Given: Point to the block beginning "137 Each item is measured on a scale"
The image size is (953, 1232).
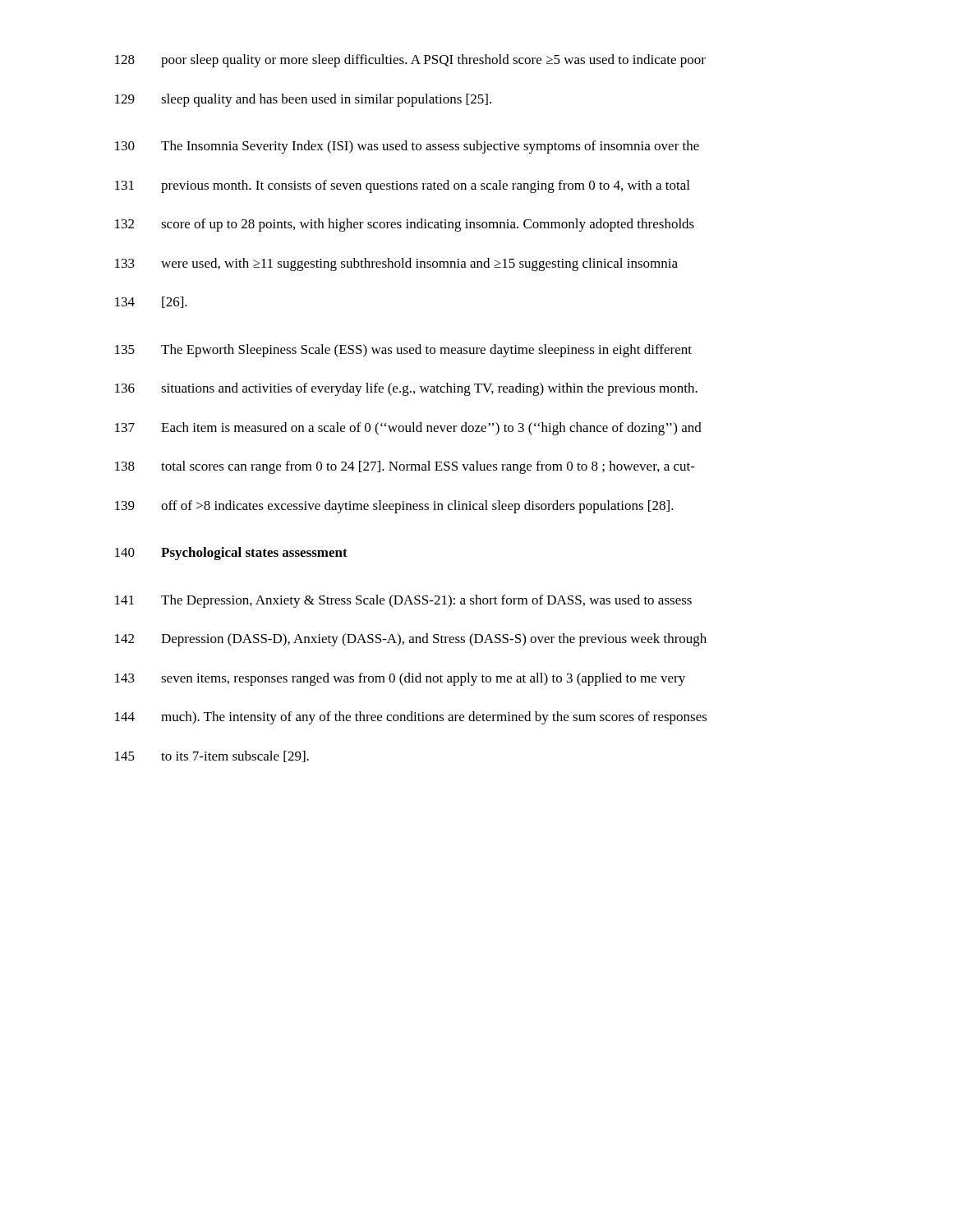Looking at the screenshot, I should click(x=476, y=427).
